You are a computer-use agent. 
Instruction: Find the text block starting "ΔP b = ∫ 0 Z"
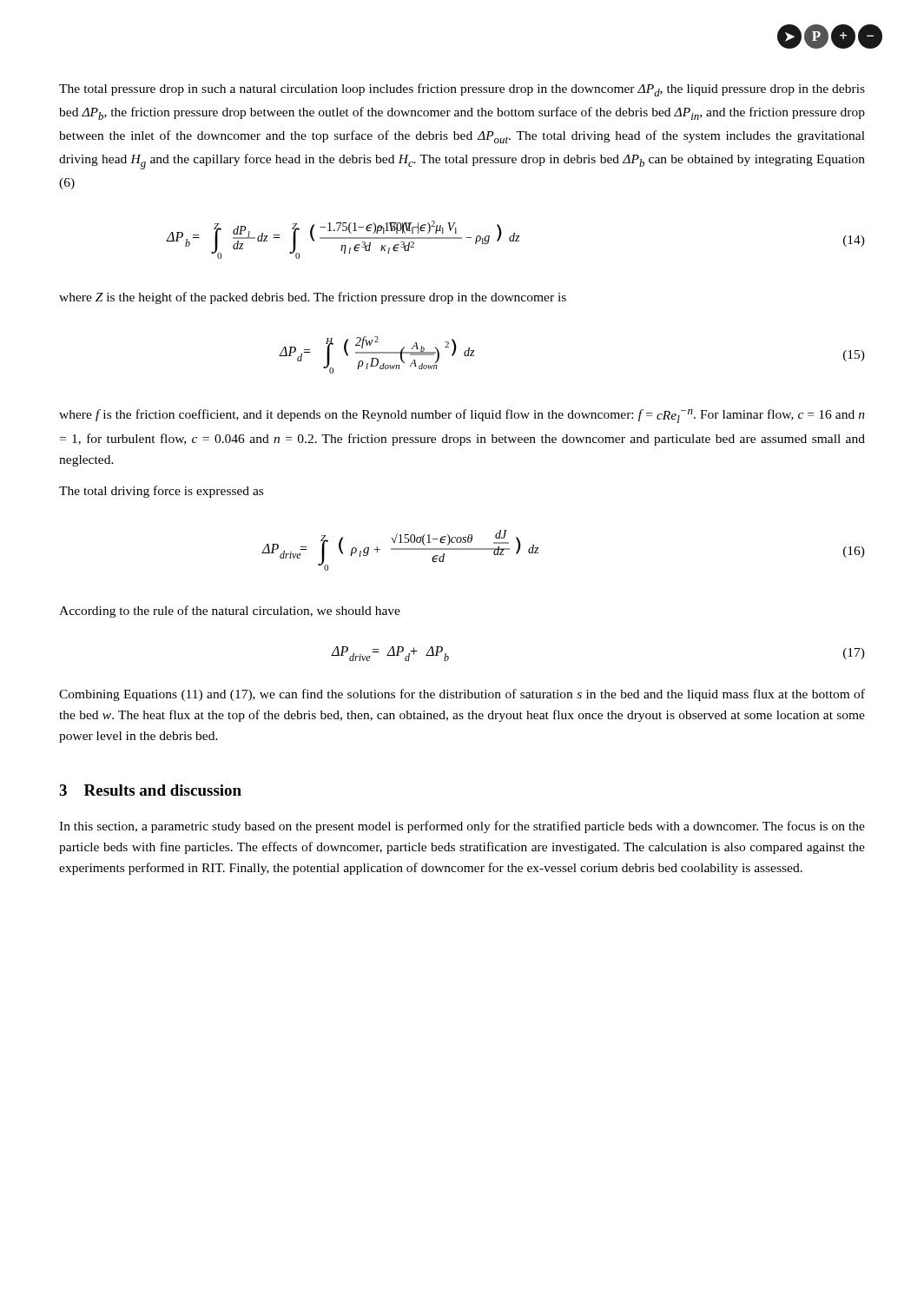(x=516, y=240)
